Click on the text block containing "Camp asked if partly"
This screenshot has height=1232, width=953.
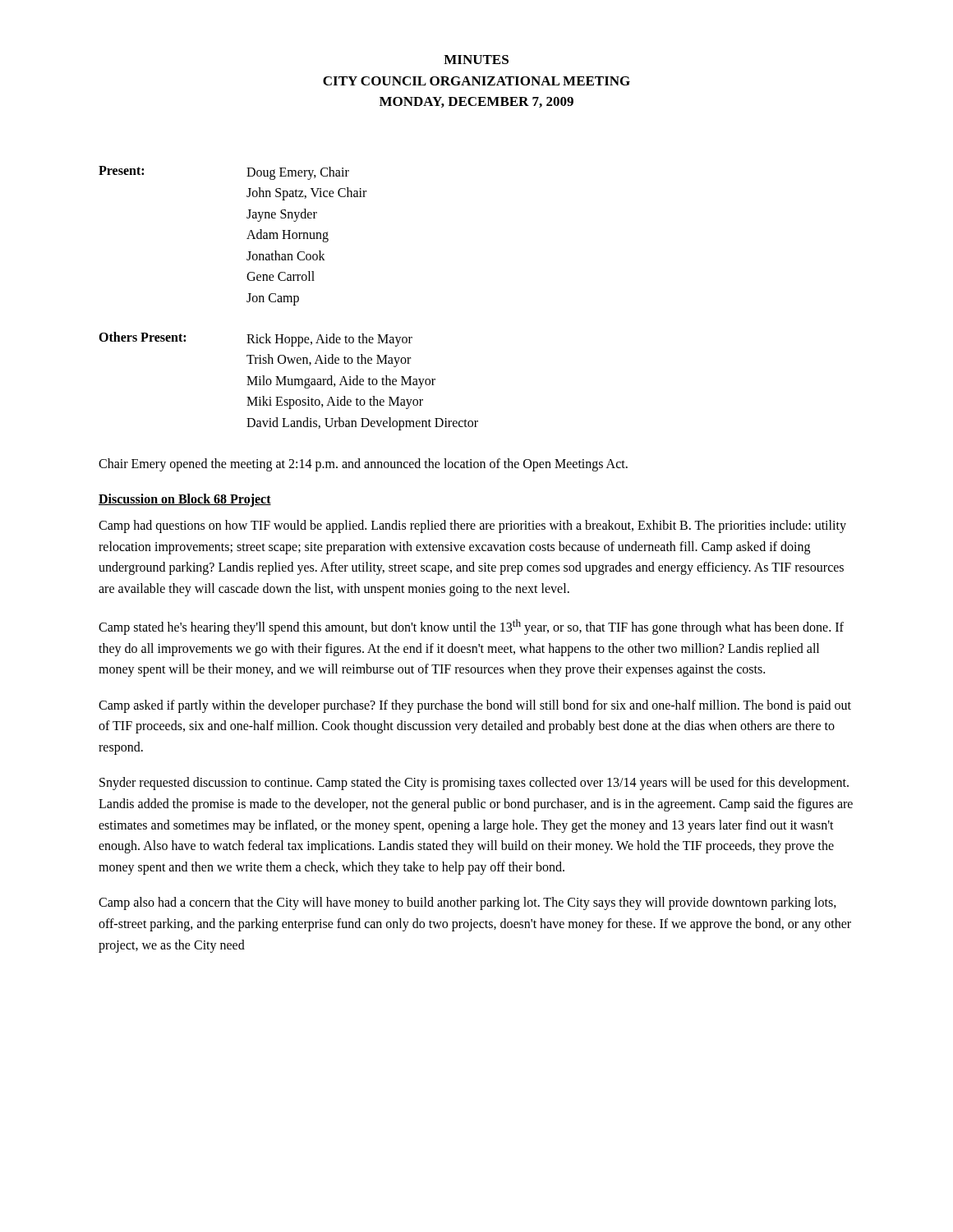pyautogui.click(x=475, y=726)
